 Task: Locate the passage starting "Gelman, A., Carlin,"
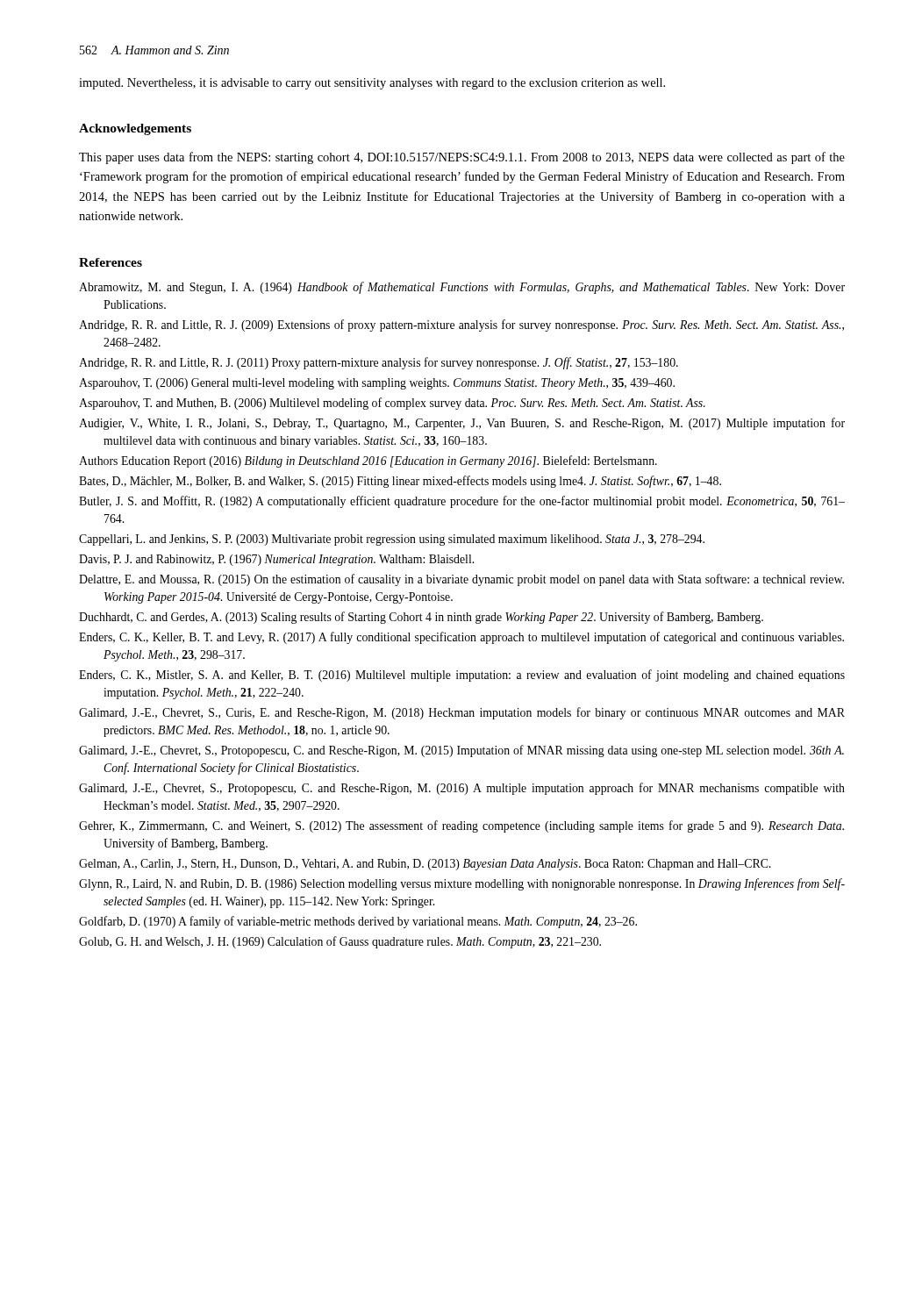click(x=425, y=864)
